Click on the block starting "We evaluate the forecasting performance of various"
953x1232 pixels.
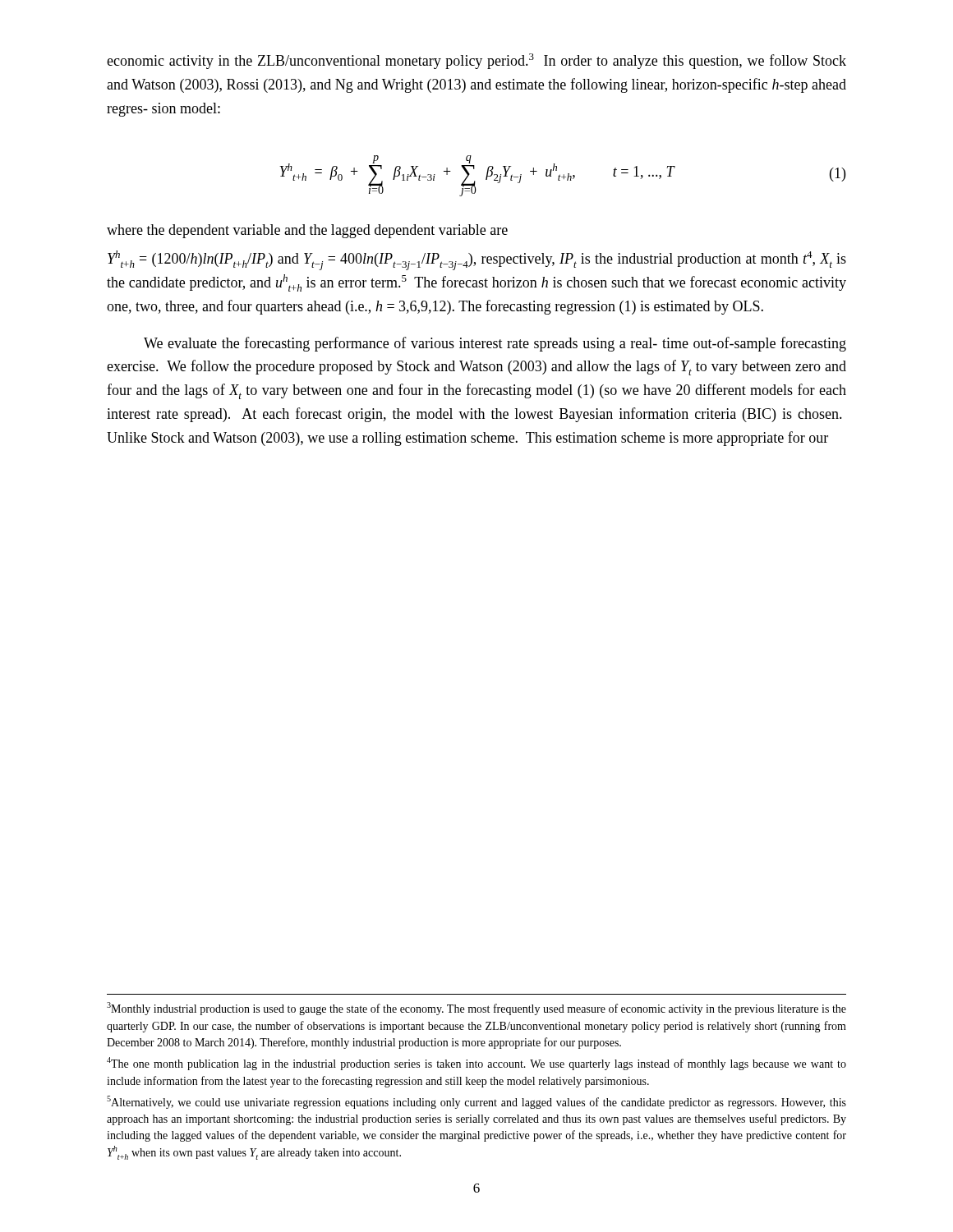pos(476,390)
